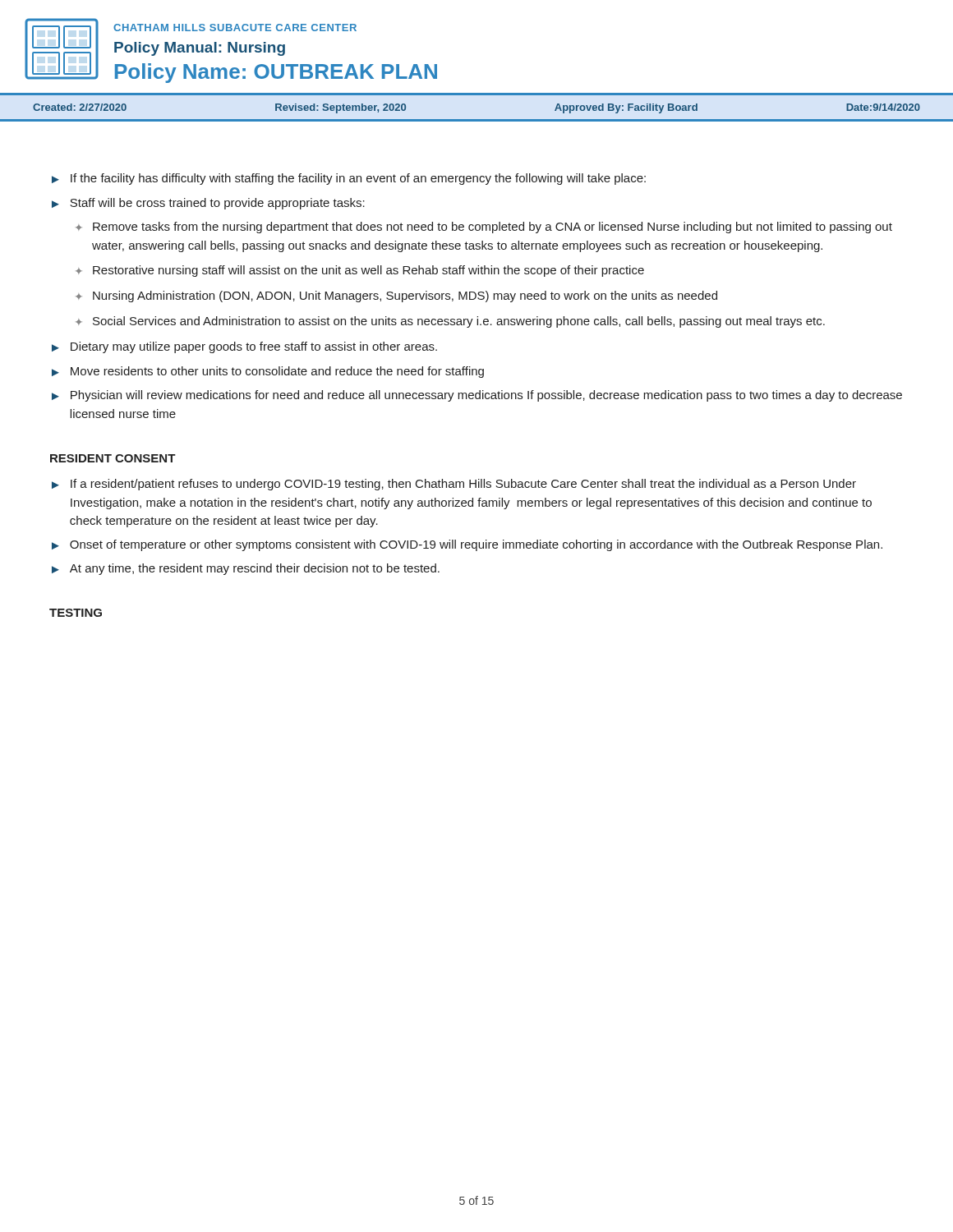Screen dimensions: 1232x953
Task: Click on the list item with the text "✦ Restorative nursing staff"
Action: (489, 271)
